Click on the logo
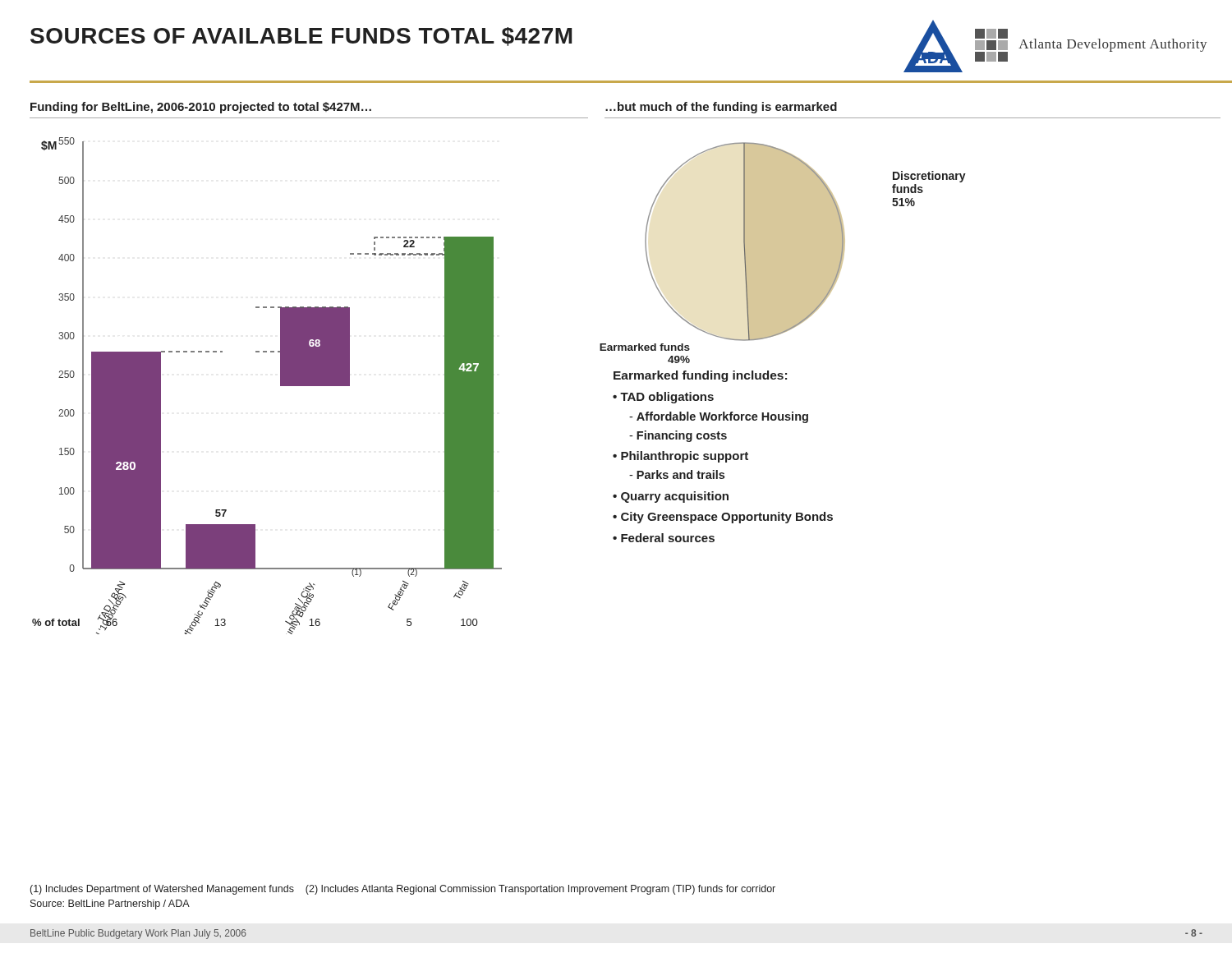The height and width of the screenshot is (953, 1232). [x=1054, y=45]
